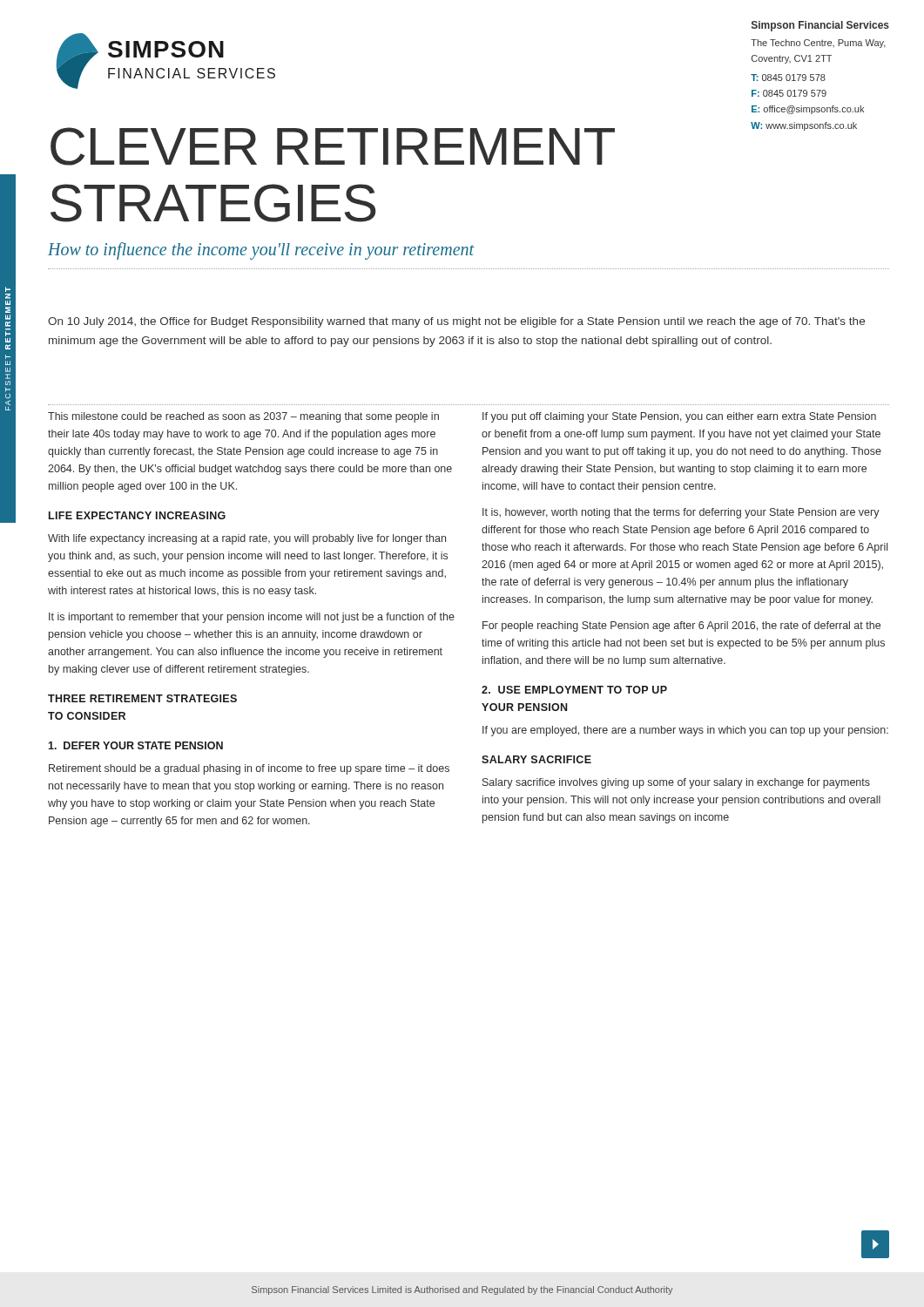The height and width of the screenshot is (1307, 924).
Task: Locate the element starting "1. DEFER YOUR STATE"
Action: click(136, 746)
